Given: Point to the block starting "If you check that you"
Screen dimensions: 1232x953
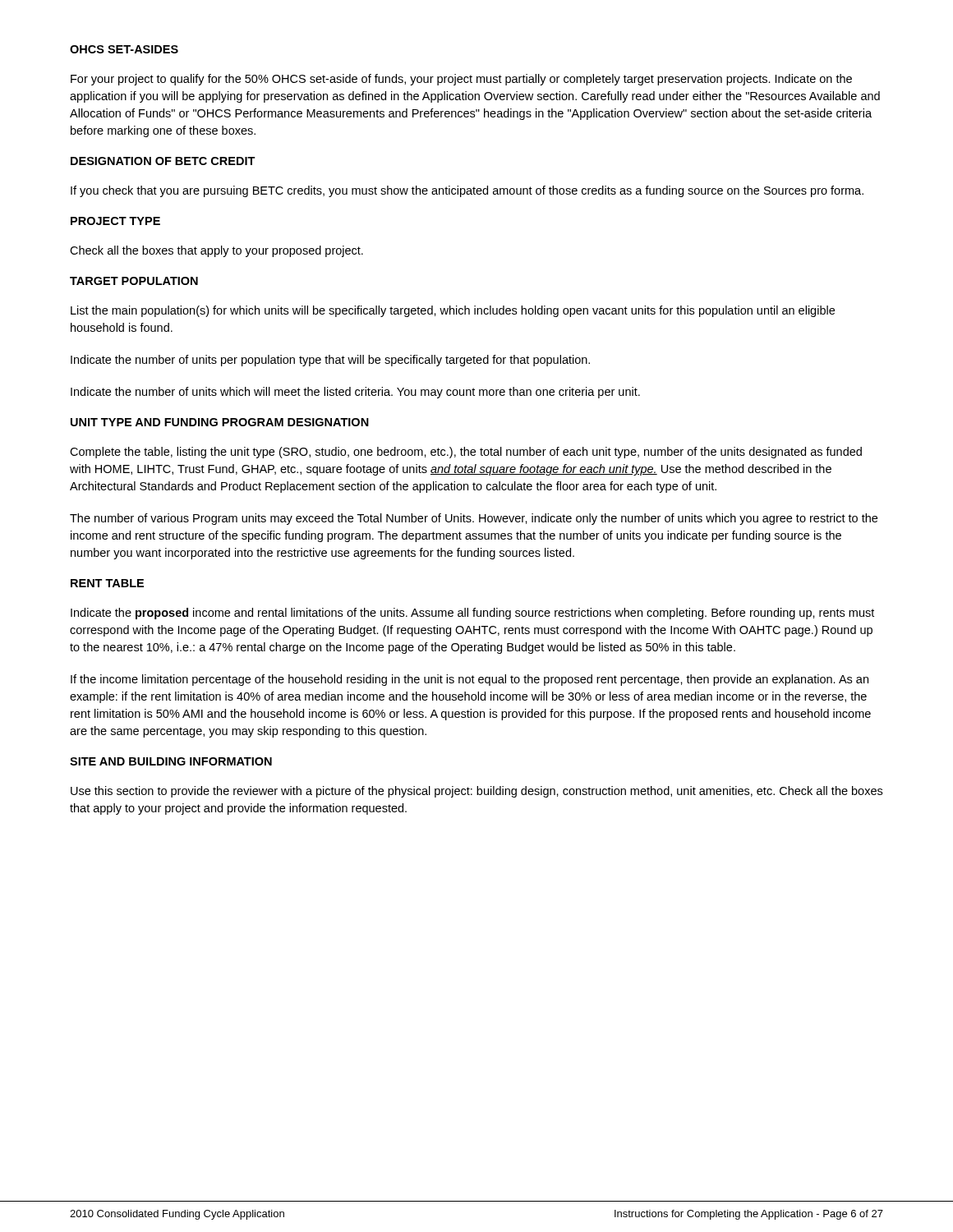Looking at the screenshot, I should 476,191.
